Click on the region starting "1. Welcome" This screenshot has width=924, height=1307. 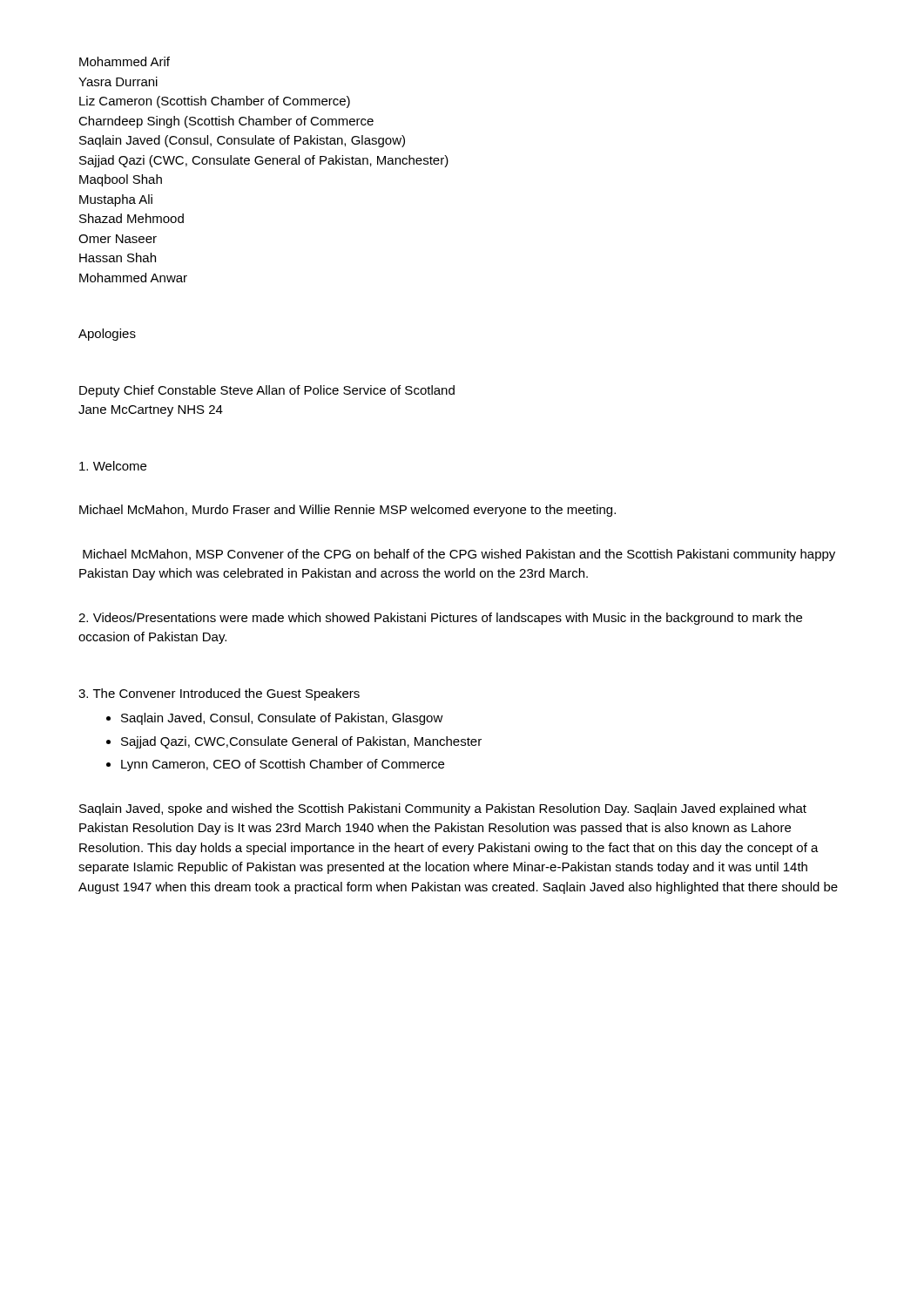tap(113, 465)
